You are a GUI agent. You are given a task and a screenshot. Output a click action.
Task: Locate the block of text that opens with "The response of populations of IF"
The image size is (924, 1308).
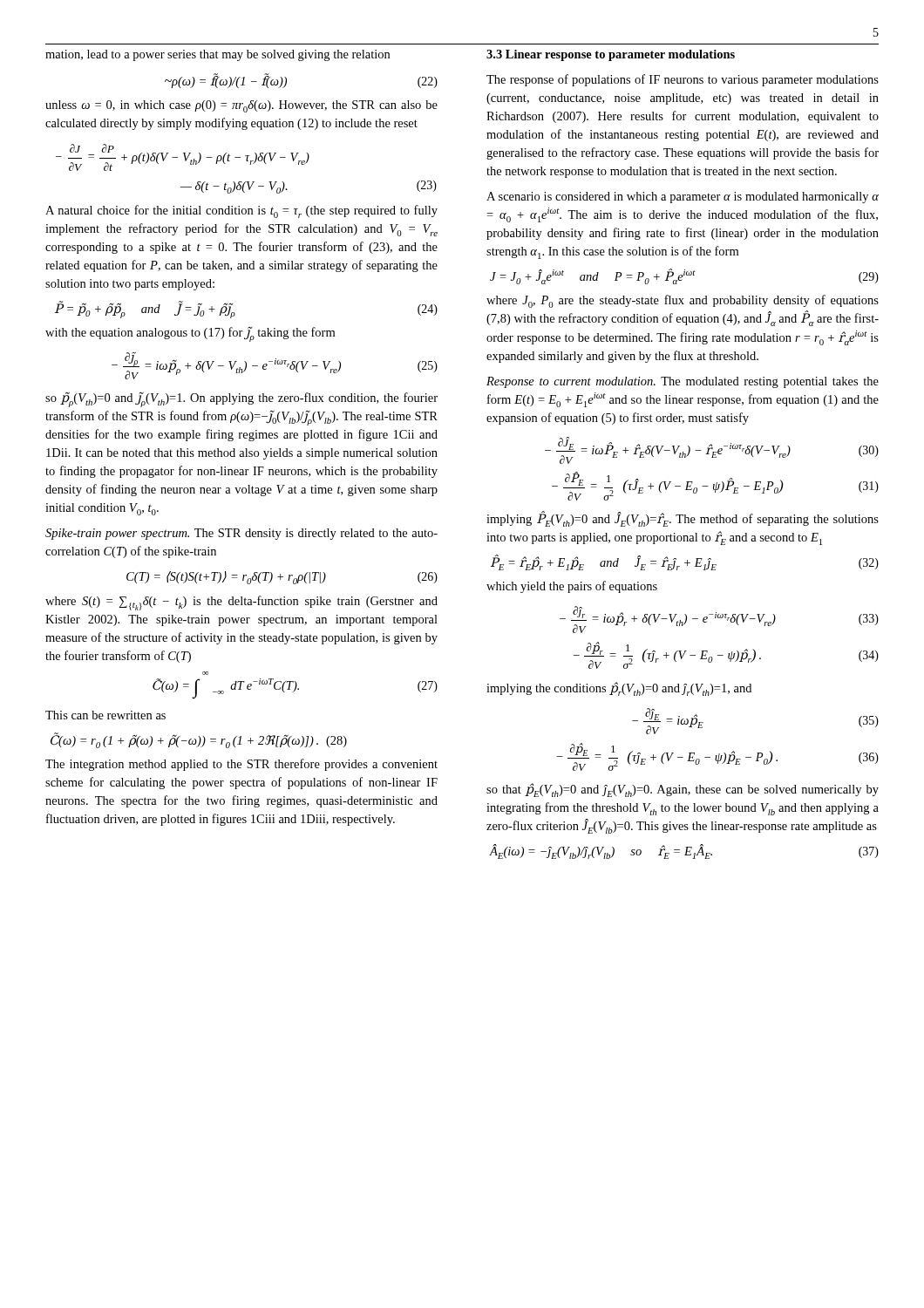[x=683, y=125]
